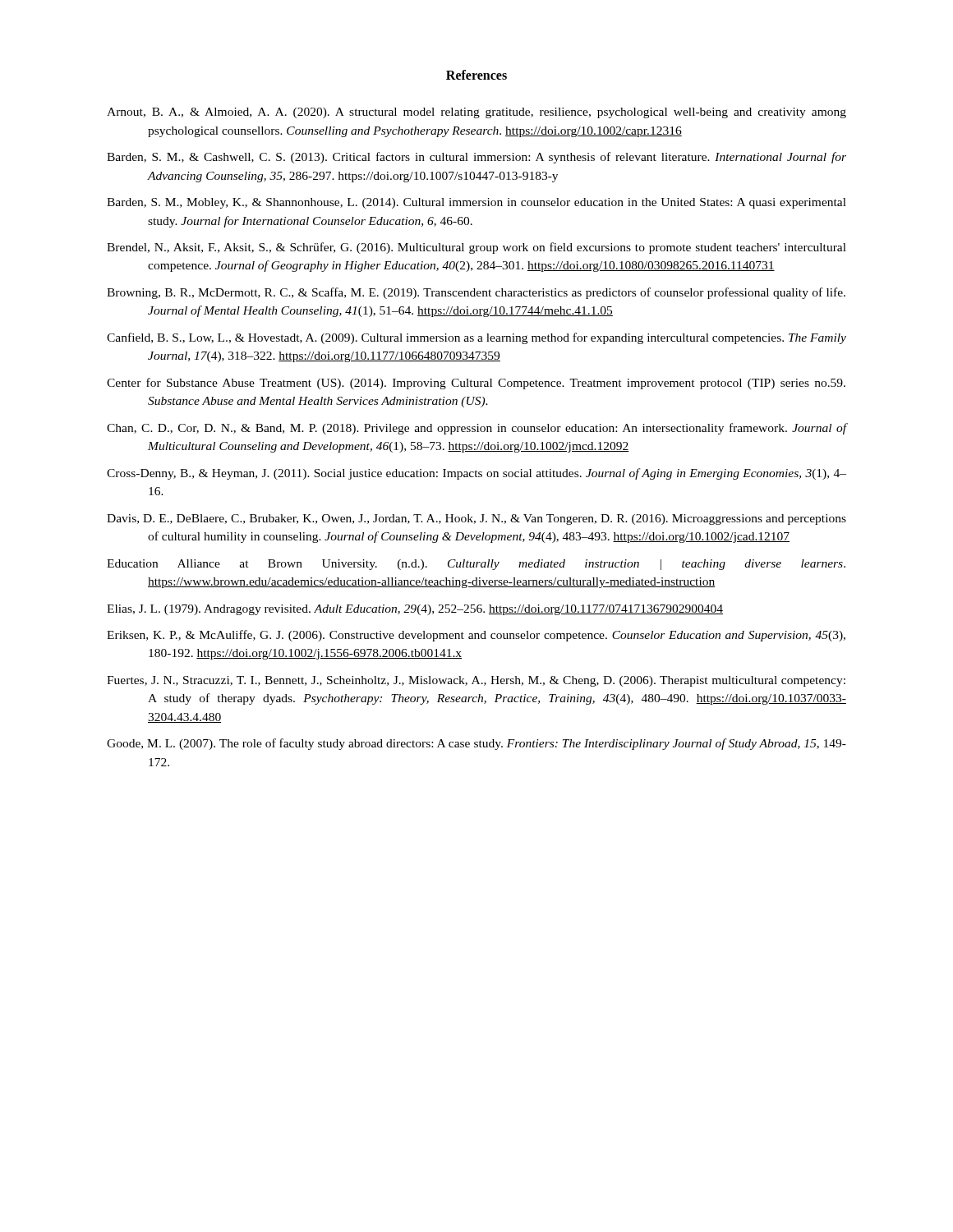This screenshot has height=1232, width=953.
Task: Point to the text block starting "Barden, S. M., &"
Action: pyautogui.click(x=476, y=166)
